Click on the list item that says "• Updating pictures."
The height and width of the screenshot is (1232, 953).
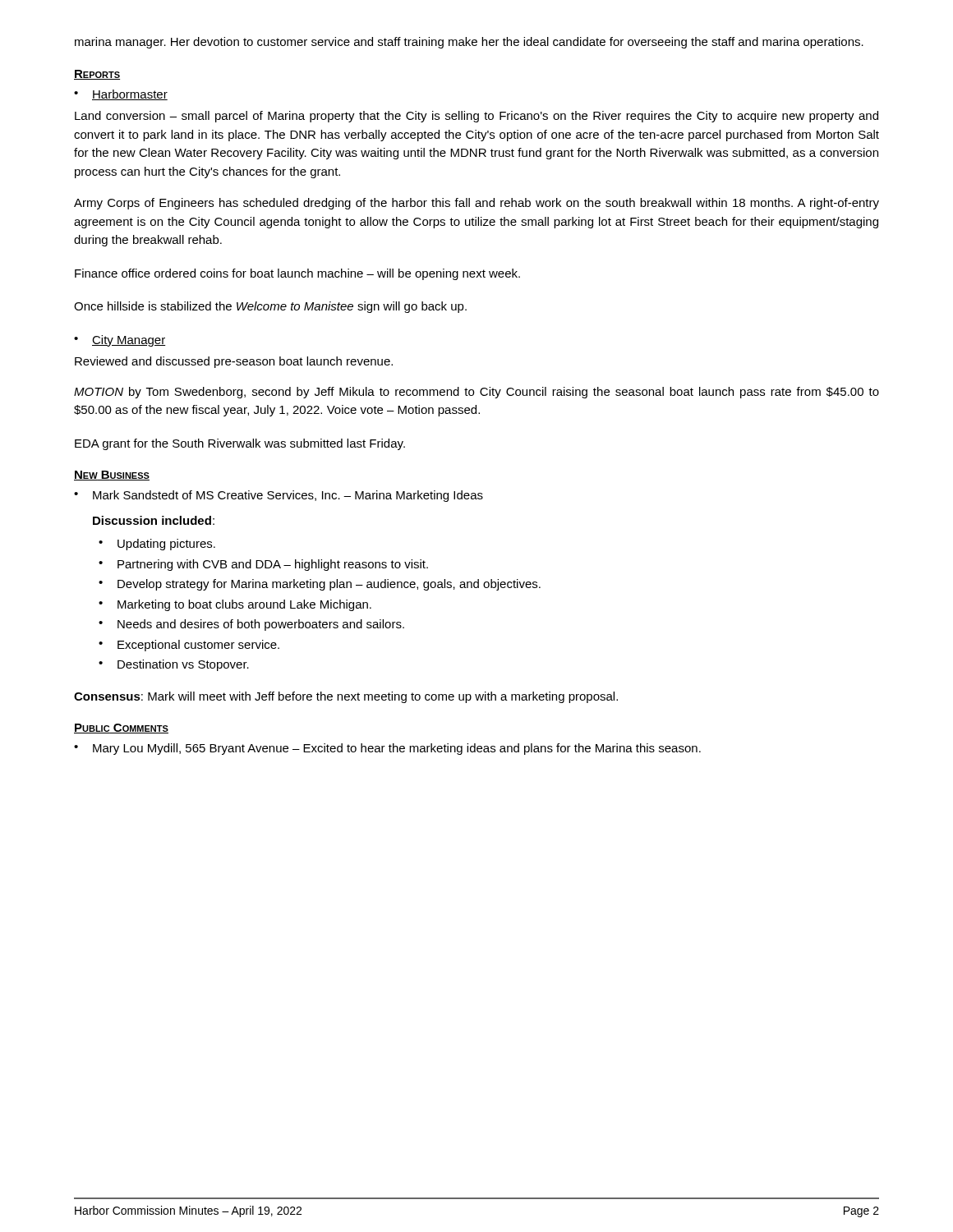click(x=157, y=545)
